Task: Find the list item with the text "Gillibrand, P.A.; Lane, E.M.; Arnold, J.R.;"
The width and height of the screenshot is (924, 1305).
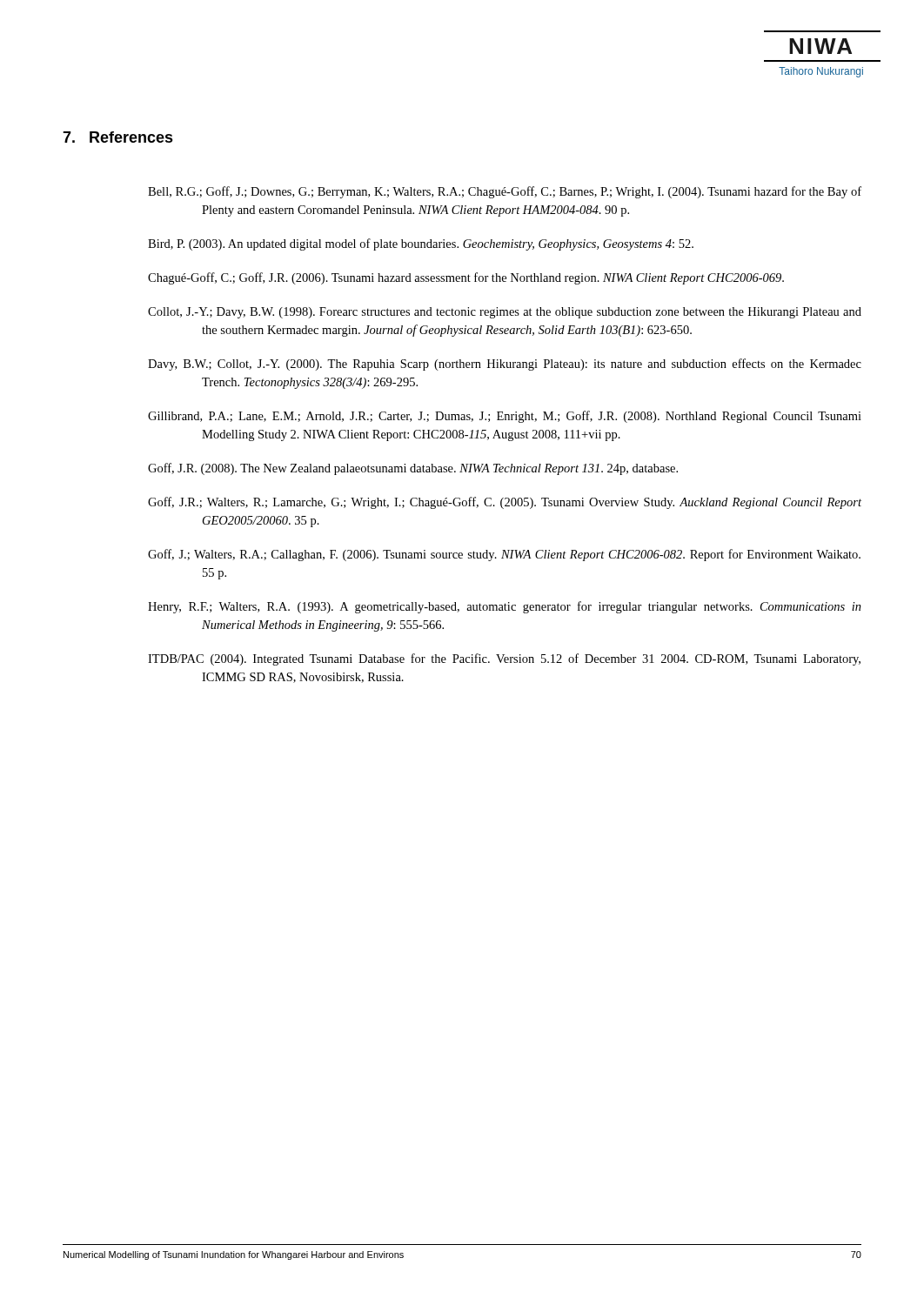Action: pos(505,425)
